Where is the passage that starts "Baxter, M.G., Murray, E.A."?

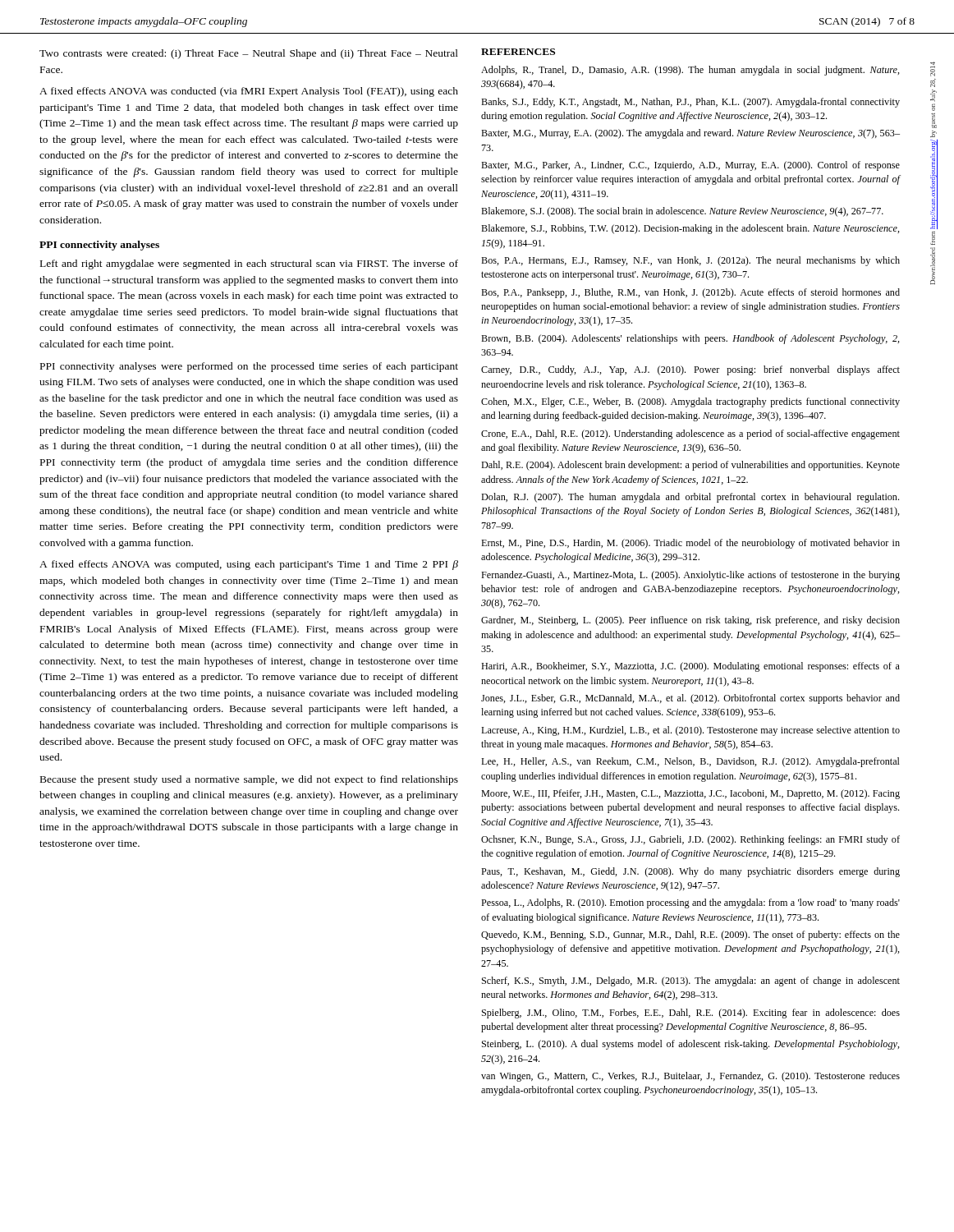point(690,140)
